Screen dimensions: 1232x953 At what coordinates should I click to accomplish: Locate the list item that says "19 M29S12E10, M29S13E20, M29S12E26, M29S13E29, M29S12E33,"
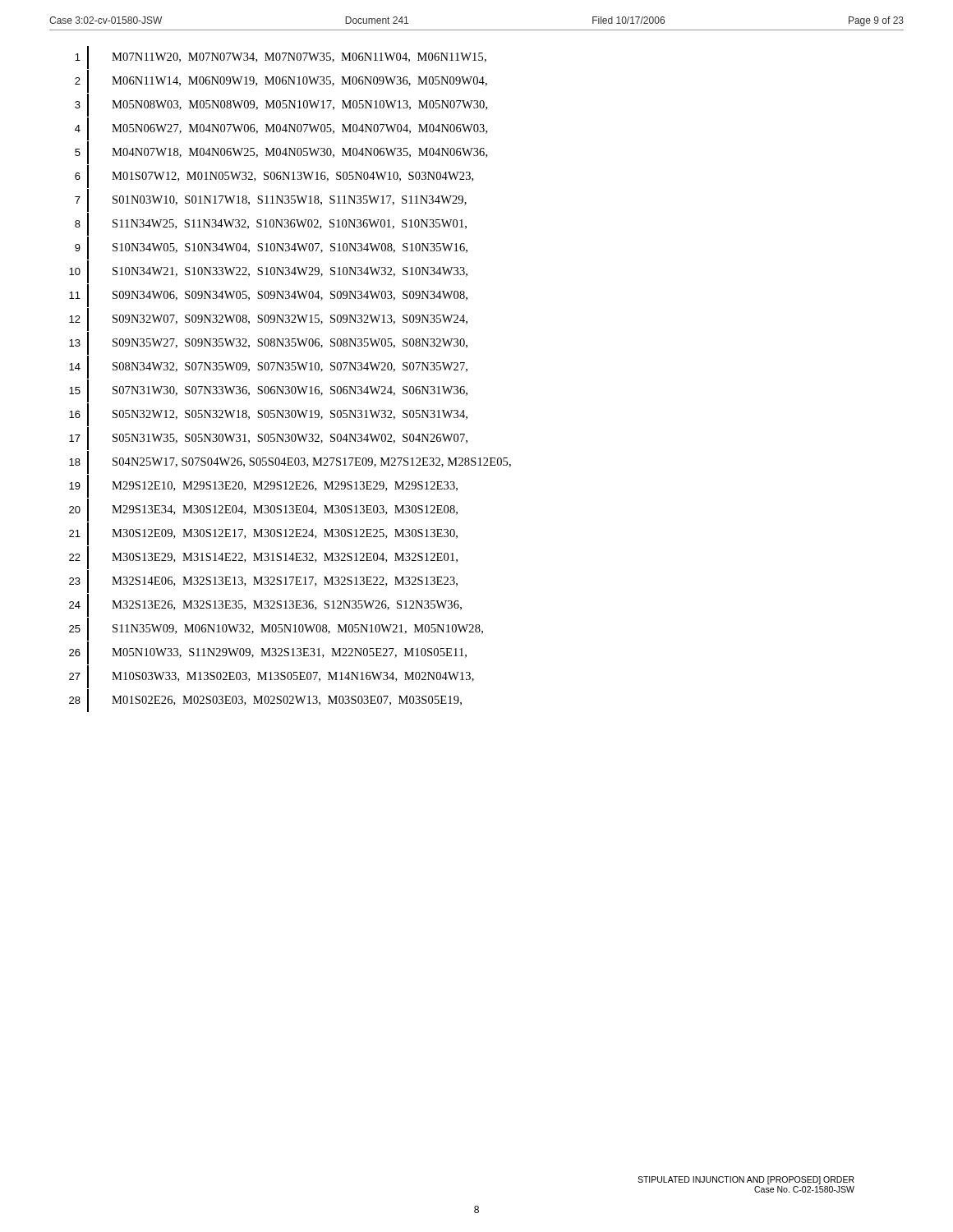(x=254, y=486)
